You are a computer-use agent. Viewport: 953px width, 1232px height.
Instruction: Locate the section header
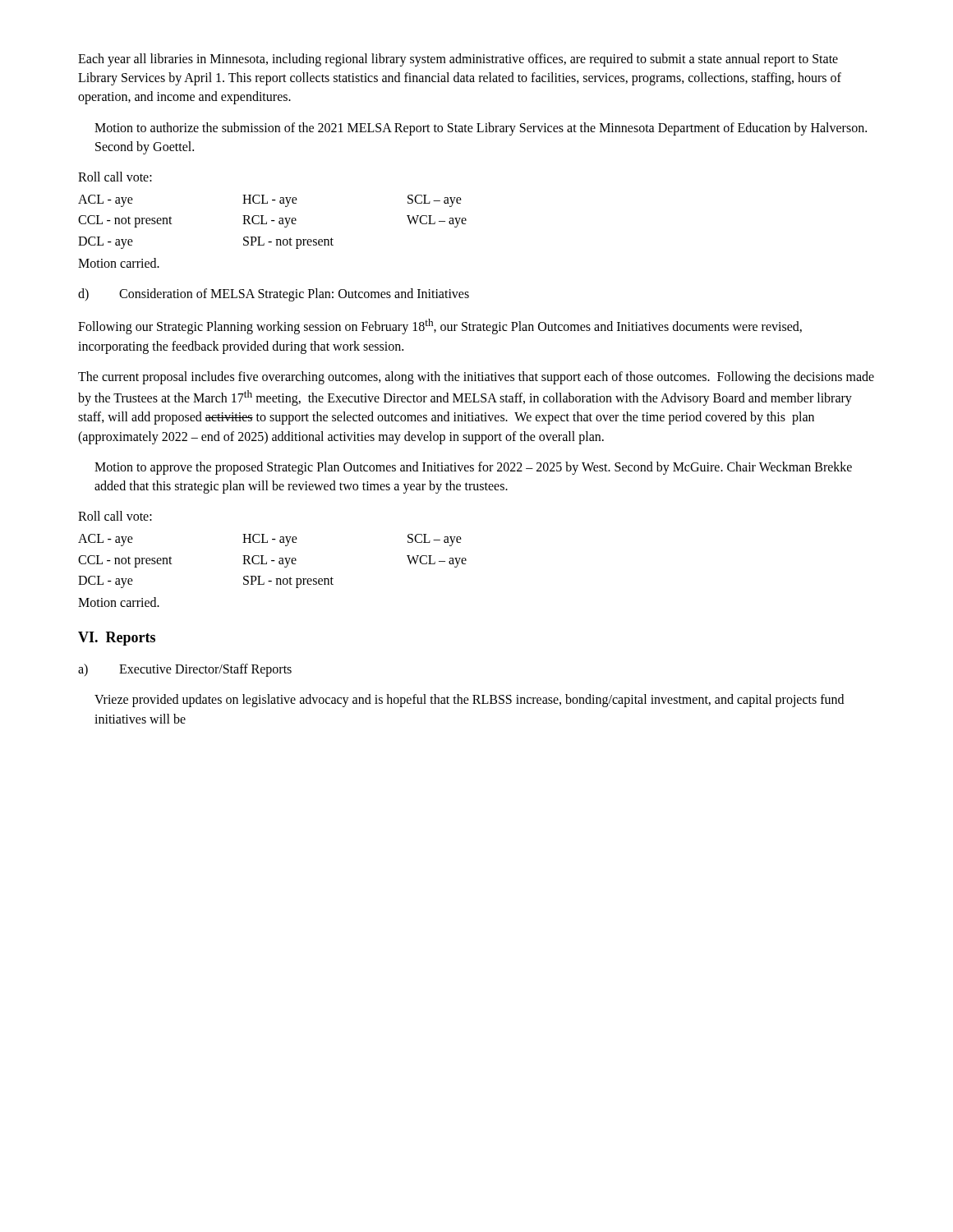[x=476, y=638]
